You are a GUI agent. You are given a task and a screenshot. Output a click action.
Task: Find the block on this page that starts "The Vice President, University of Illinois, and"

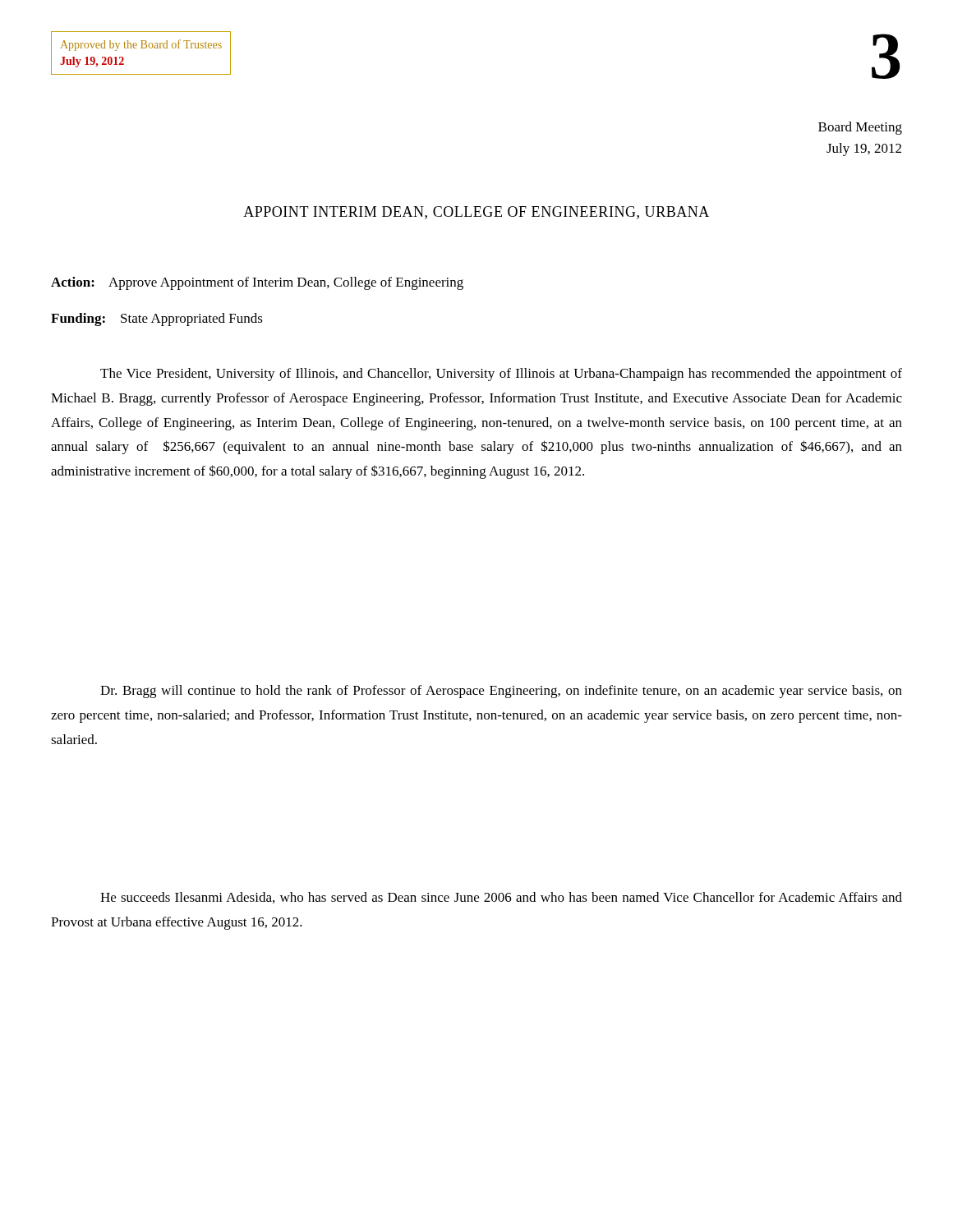tap(476, 422)
